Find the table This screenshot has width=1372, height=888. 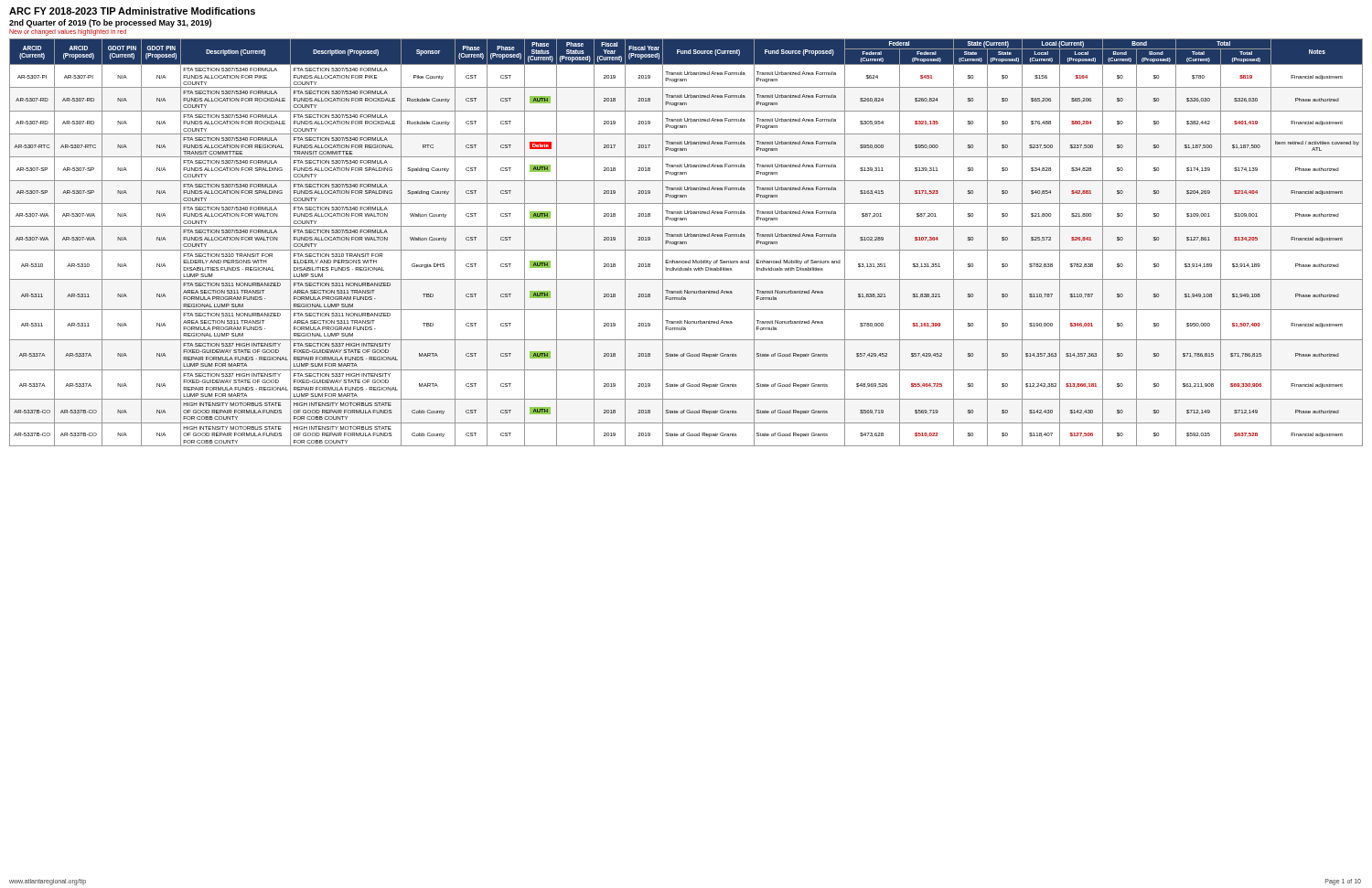pyautogui.click(x=686, y=242)
